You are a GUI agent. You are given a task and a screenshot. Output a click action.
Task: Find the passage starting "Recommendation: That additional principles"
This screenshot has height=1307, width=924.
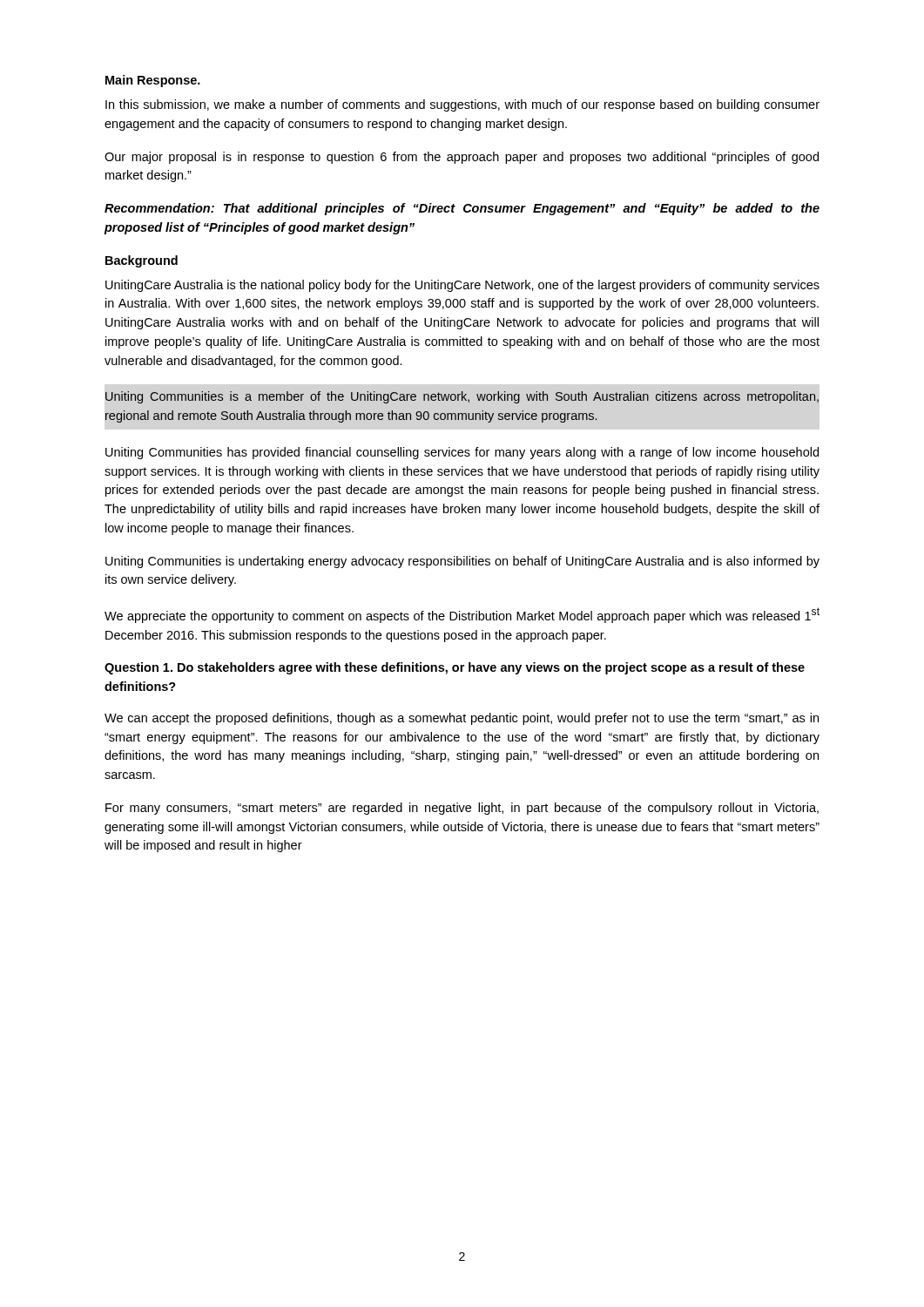[x=462, y=219]
